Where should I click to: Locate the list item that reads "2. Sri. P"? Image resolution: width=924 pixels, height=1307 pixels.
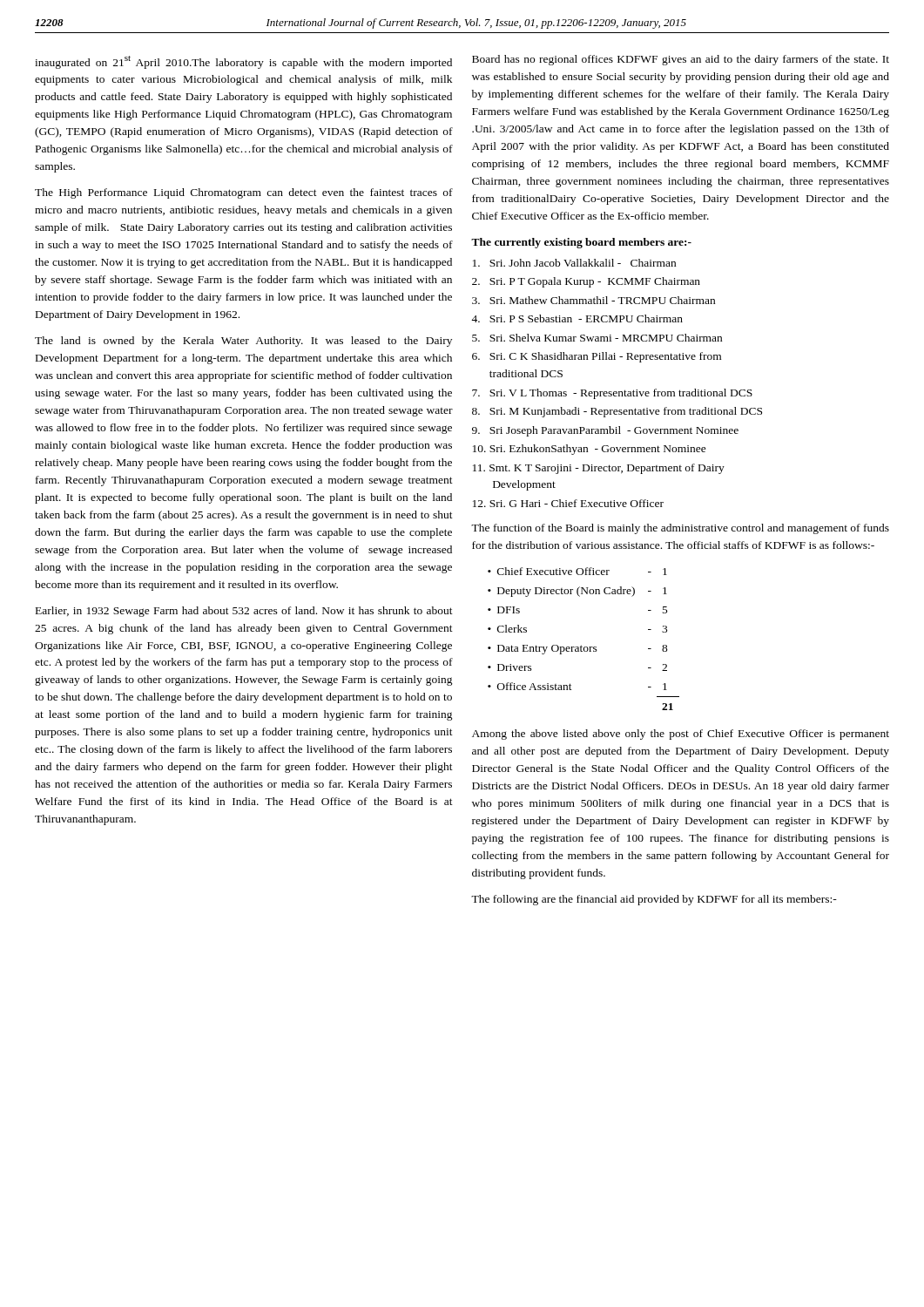pos(680,281)
